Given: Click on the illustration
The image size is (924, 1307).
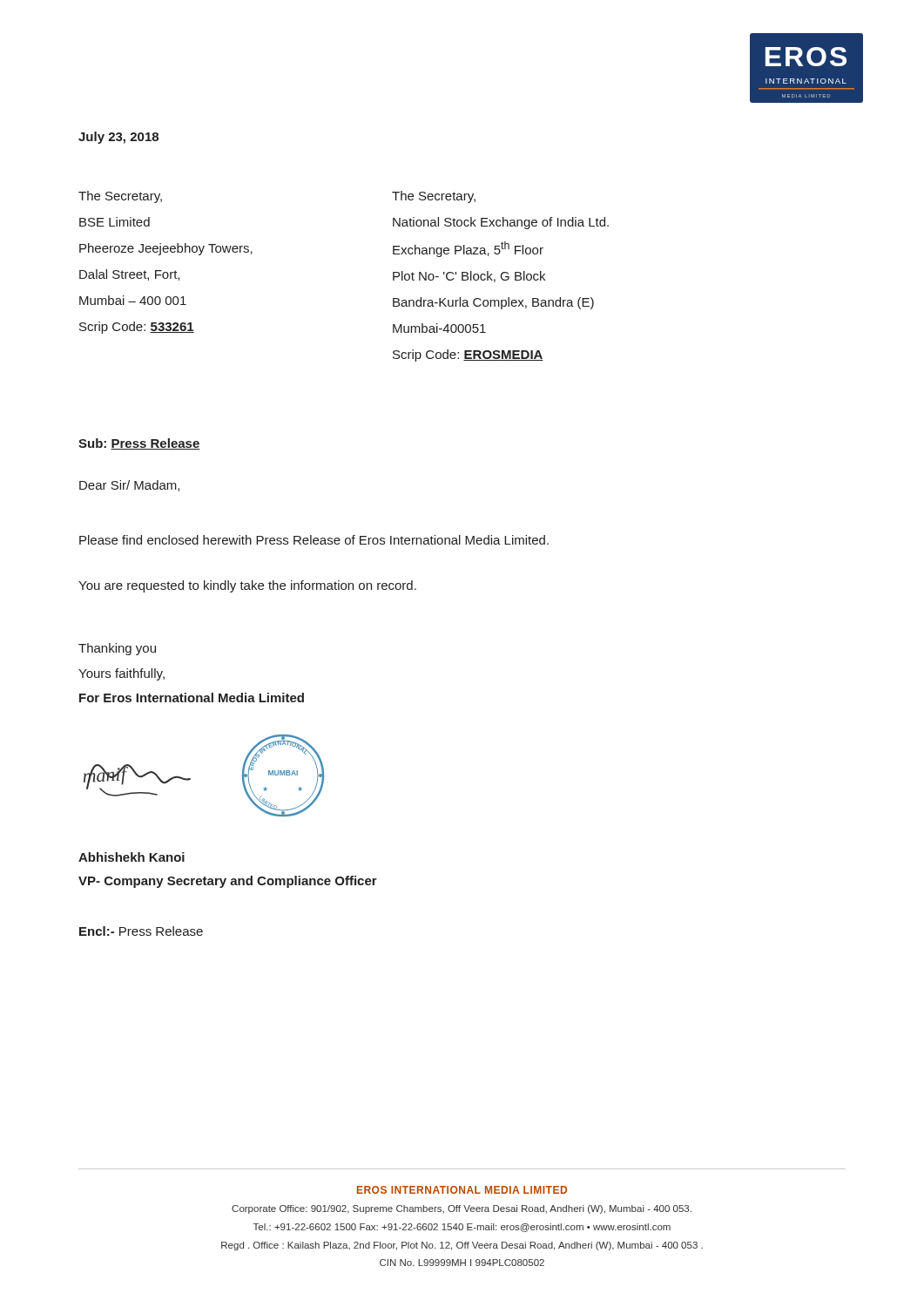Looking at the screenshot, I should click(202, 776).
